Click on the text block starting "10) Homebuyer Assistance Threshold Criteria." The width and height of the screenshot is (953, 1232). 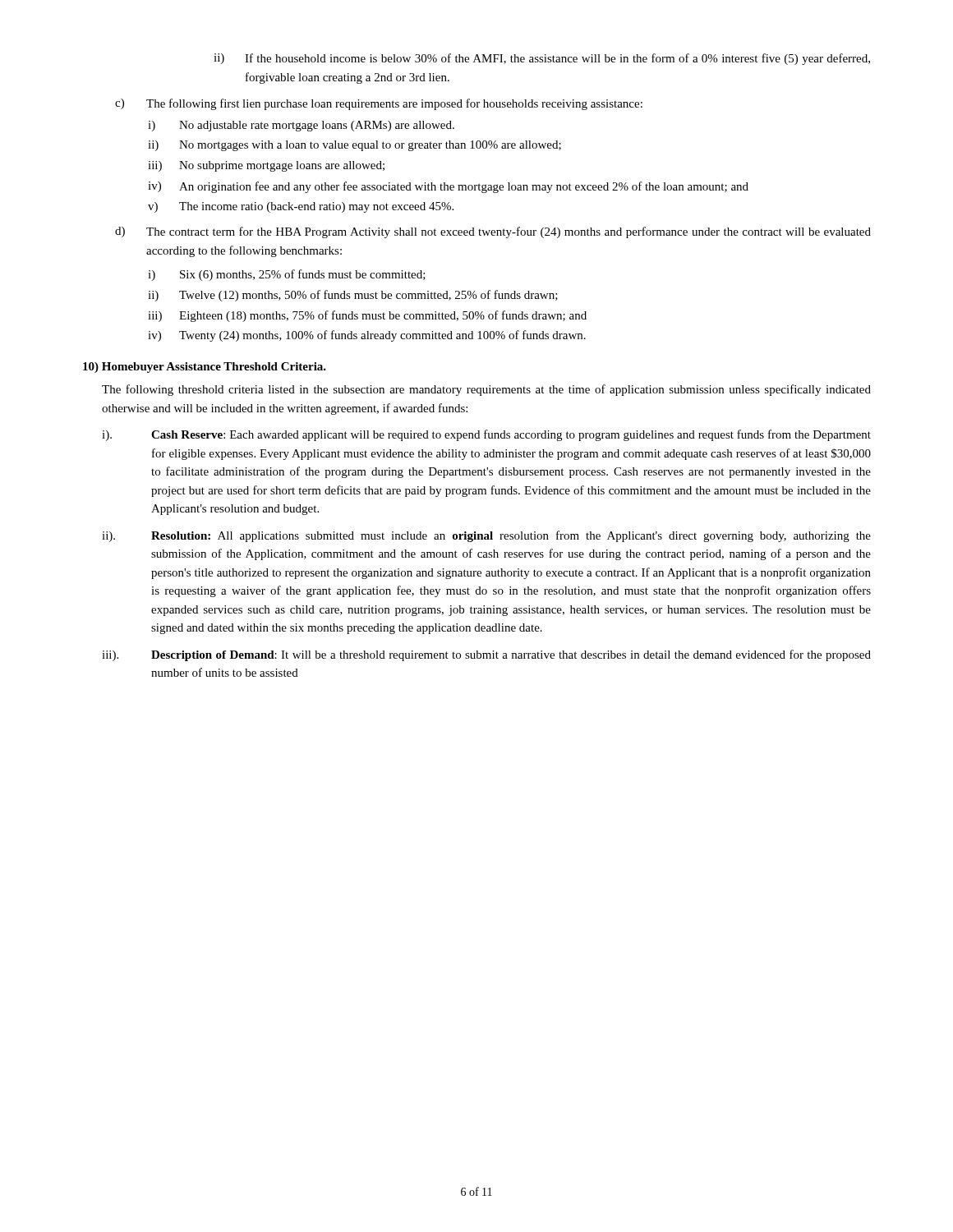pyautogui.click(x=204, y=366)
